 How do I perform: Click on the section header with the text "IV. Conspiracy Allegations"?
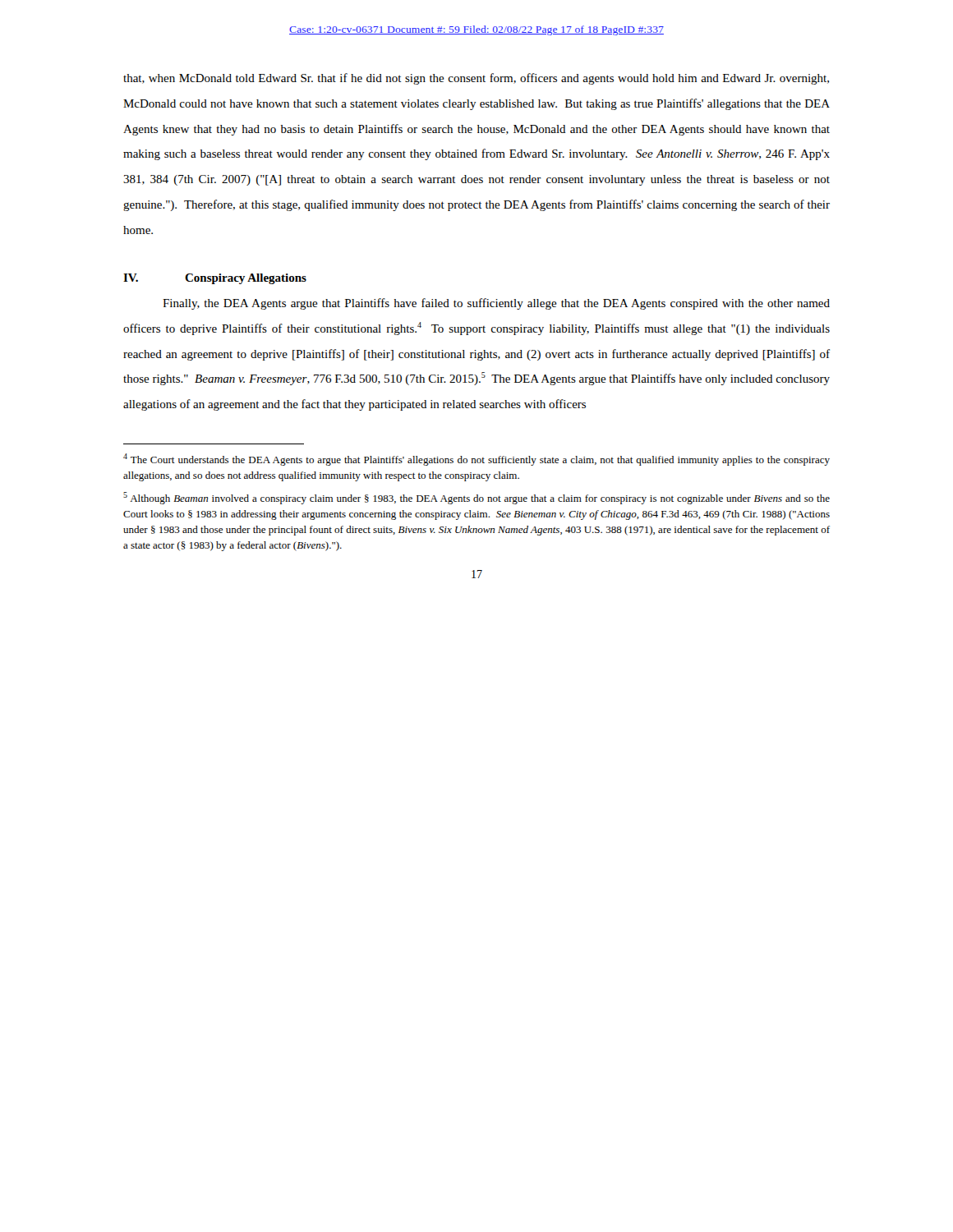(215, 278)
